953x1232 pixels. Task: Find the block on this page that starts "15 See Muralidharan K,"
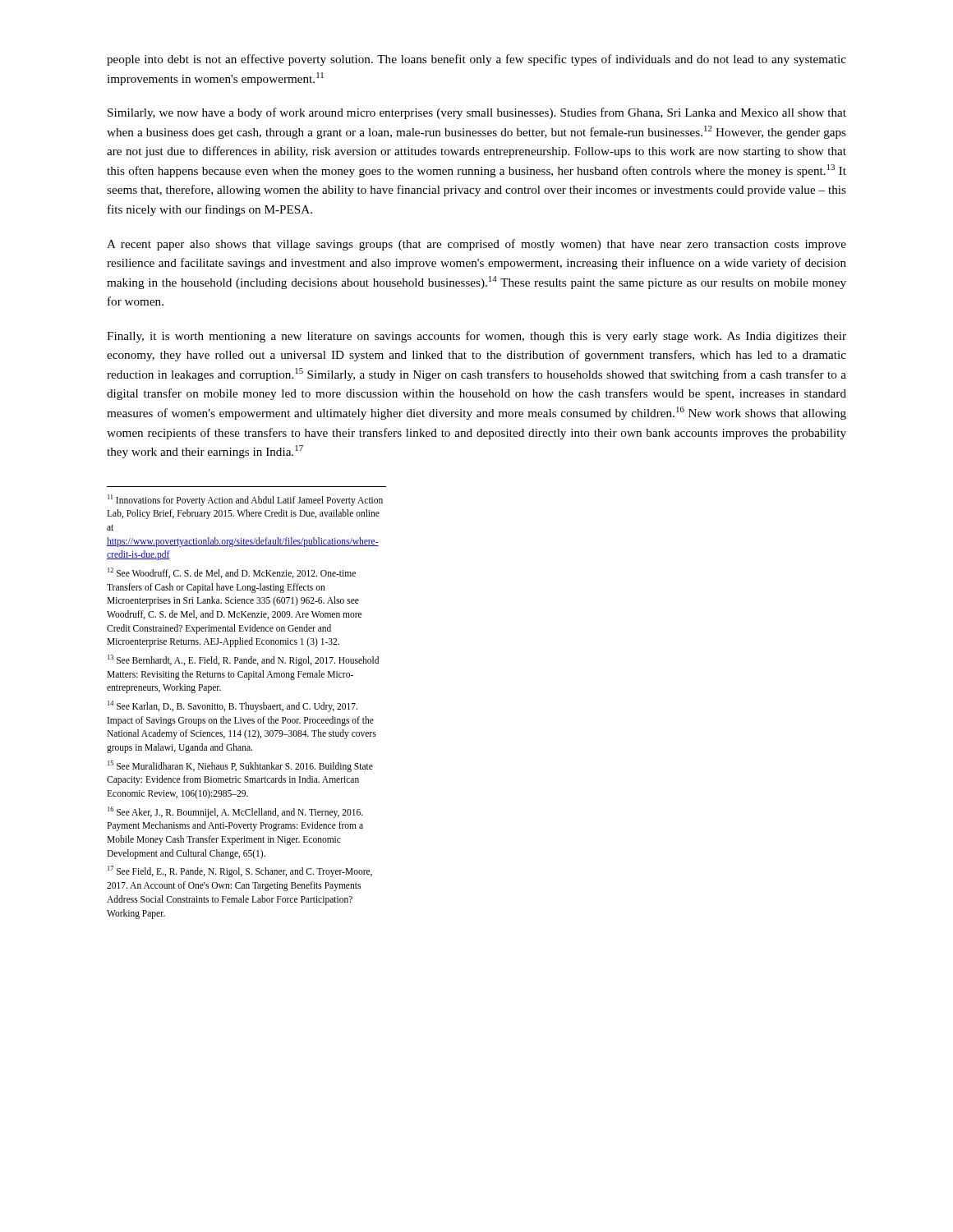click(x=240, y=779)
